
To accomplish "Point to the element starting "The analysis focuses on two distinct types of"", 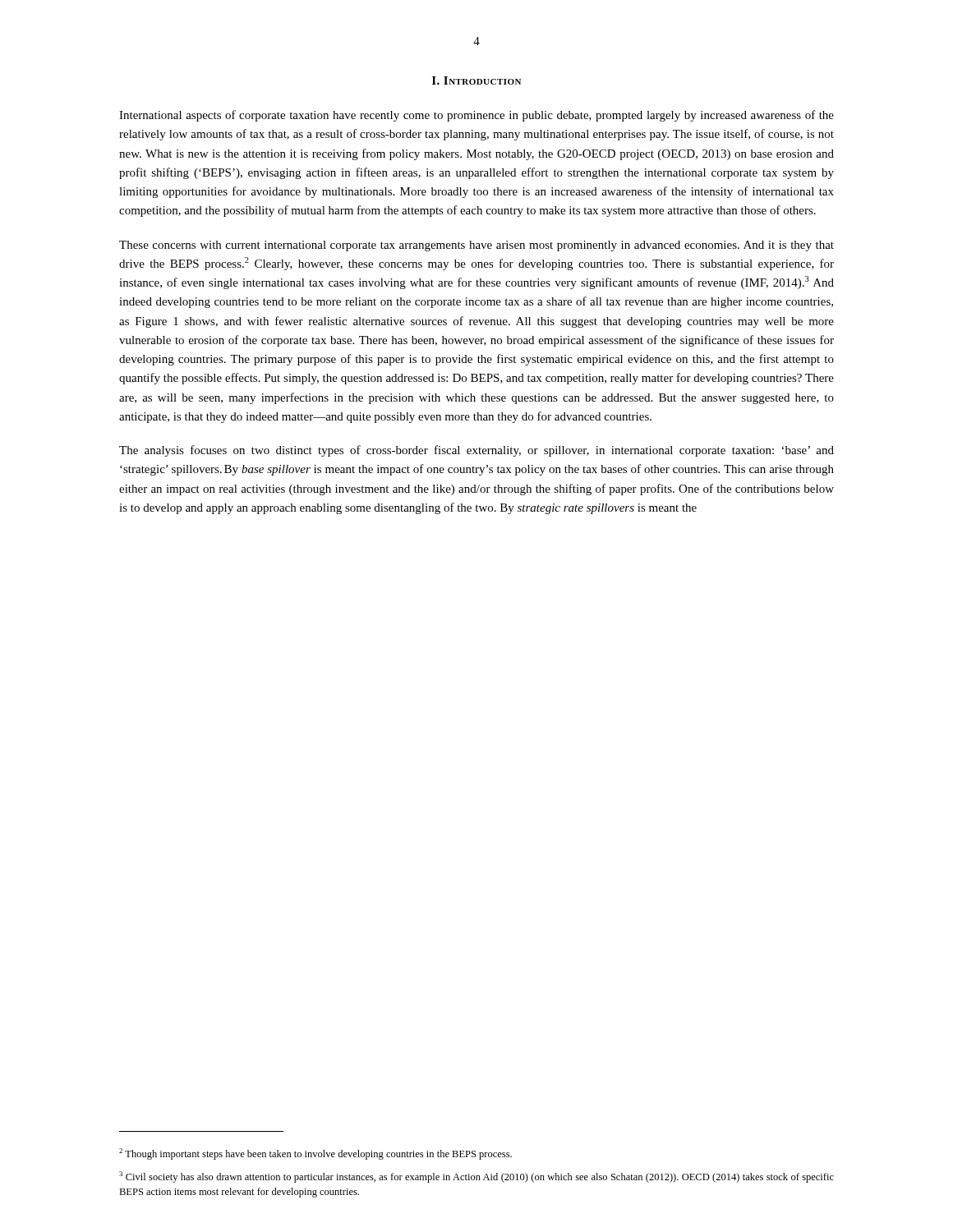I will (x=476, y=479).
